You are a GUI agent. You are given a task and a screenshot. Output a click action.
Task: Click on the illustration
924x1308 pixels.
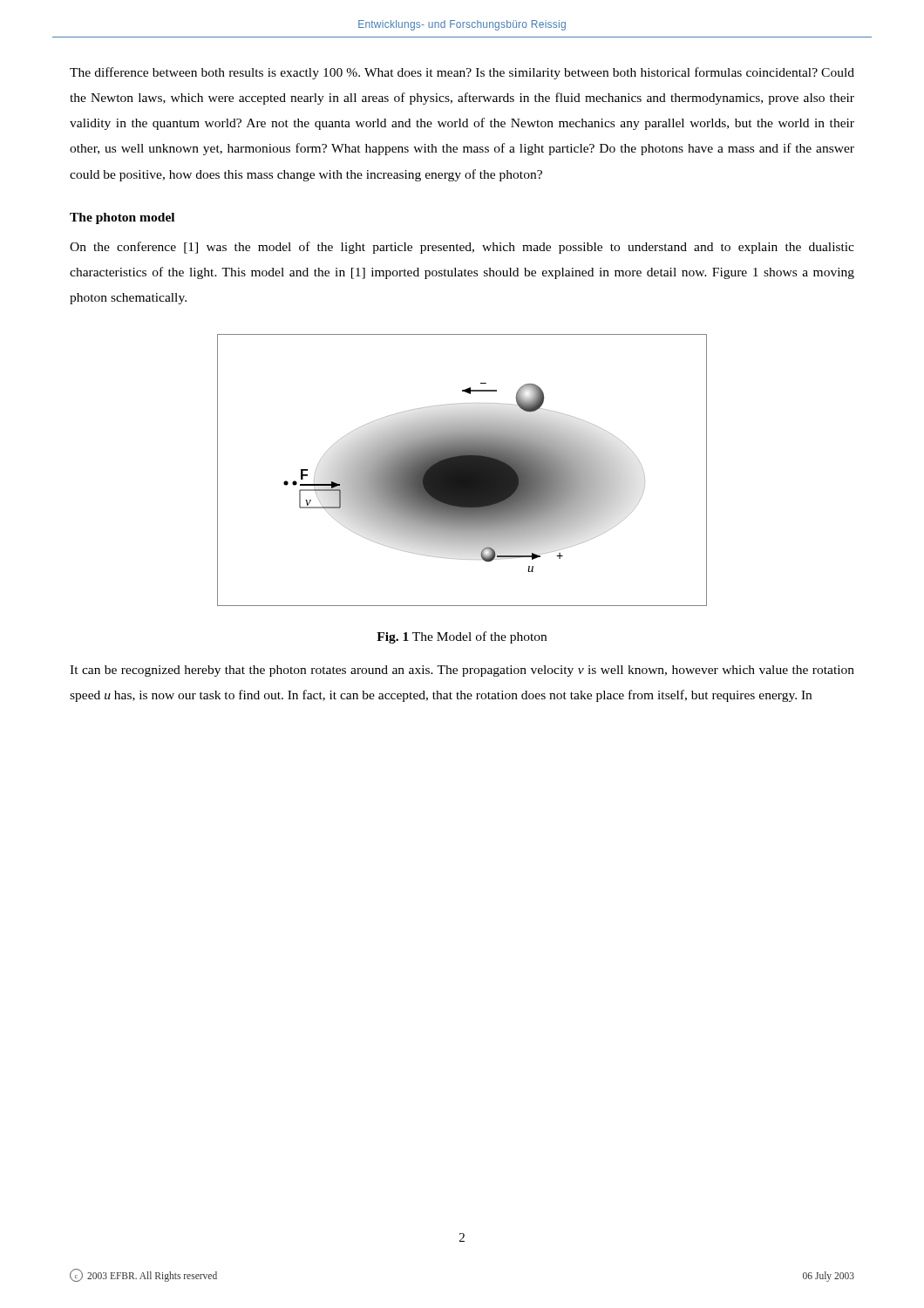pos(462,472)
